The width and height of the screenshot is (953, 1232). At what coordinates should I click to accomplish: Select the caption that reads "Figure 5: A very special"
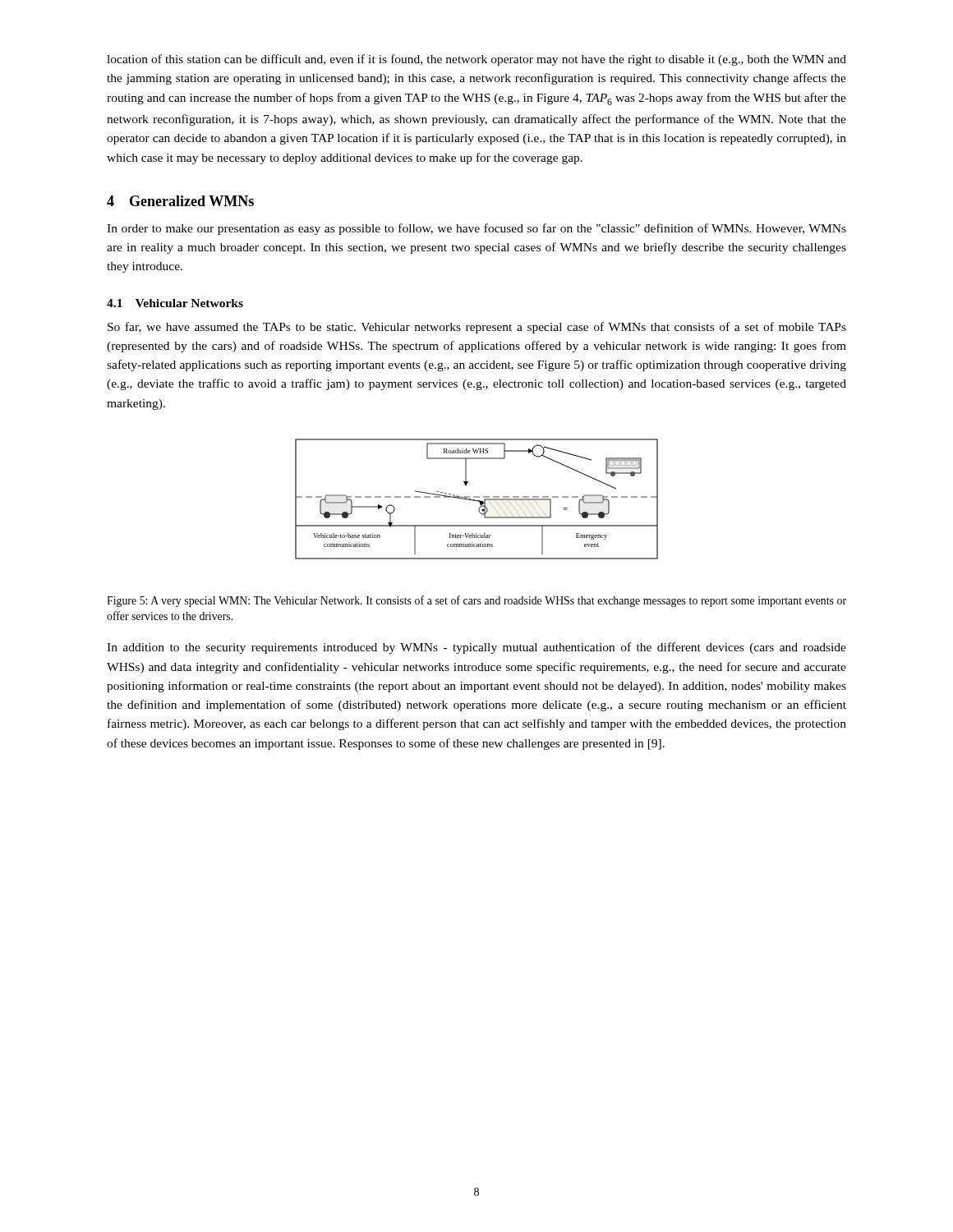(x=476, y=609)
